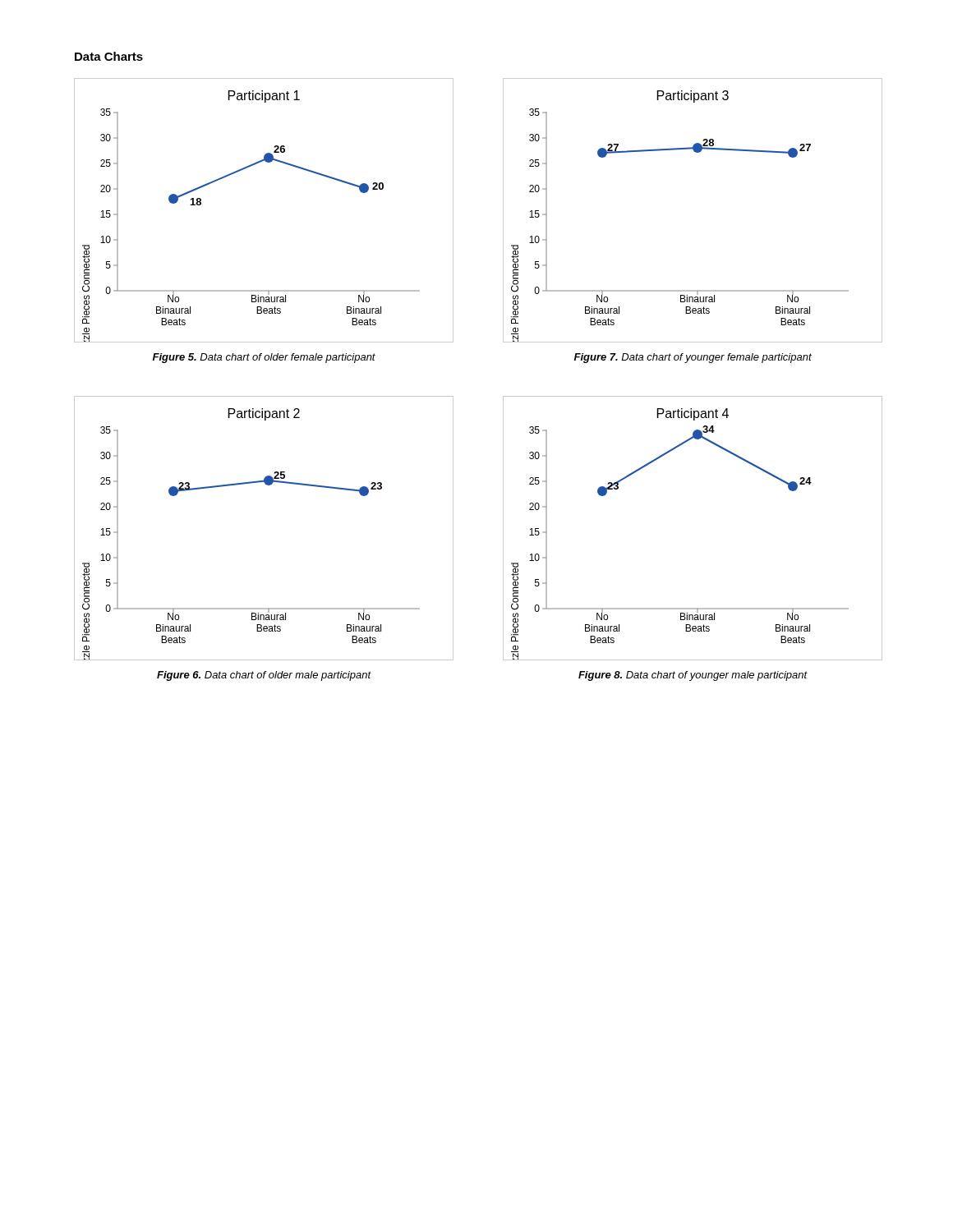Locate the section header with the text "Data Charts"

(109, 56)
